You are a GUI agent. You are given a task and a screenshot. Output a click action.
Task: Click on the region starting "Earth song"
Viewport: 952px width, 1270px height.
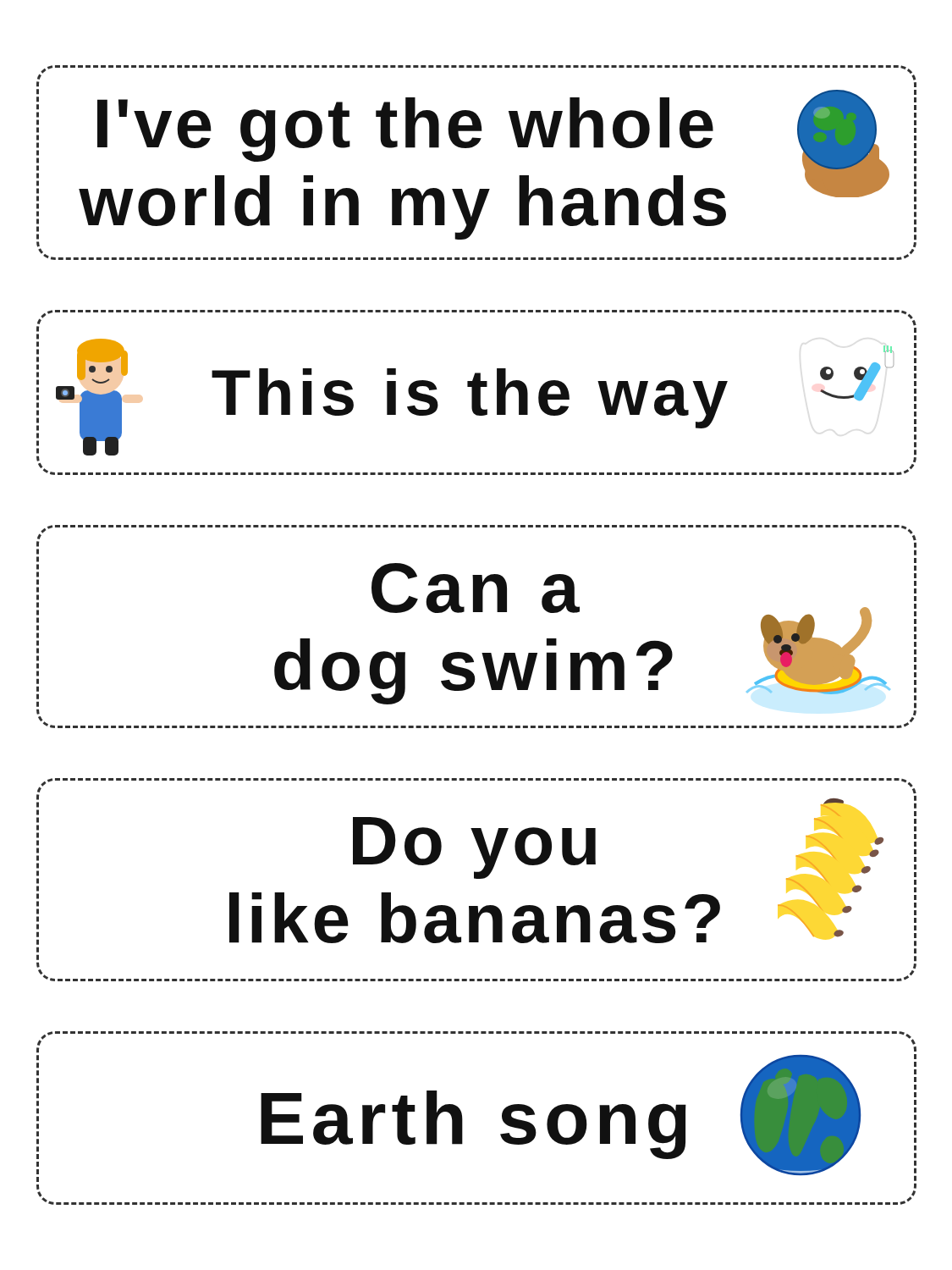[43, 1039]
